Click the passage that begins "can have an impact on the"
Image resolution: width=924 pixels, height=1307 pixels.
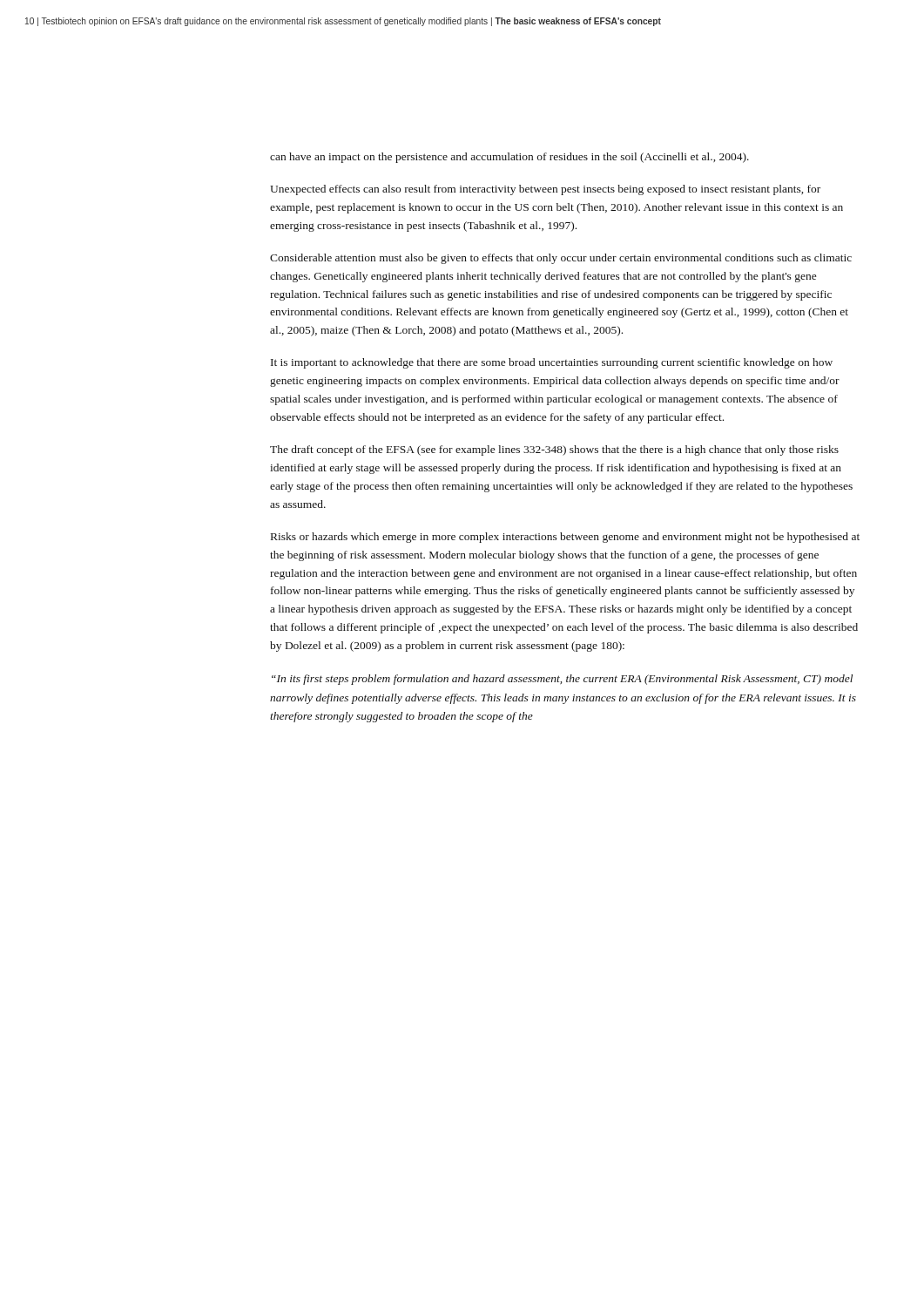coord(510,156)
